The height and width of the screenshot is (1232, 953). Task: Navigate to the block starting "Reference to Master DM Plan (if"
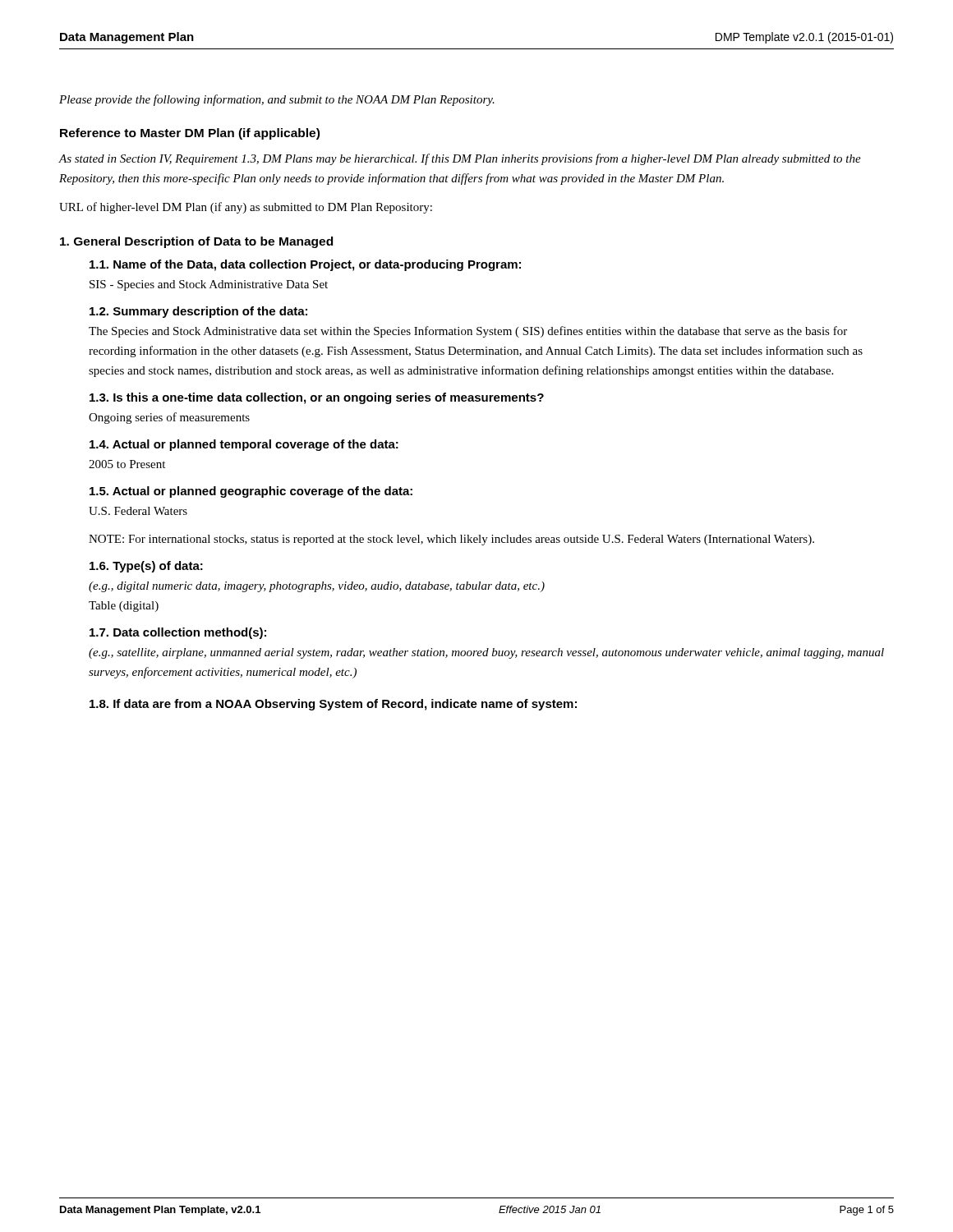pyautogui.click(x=190, y=132)
